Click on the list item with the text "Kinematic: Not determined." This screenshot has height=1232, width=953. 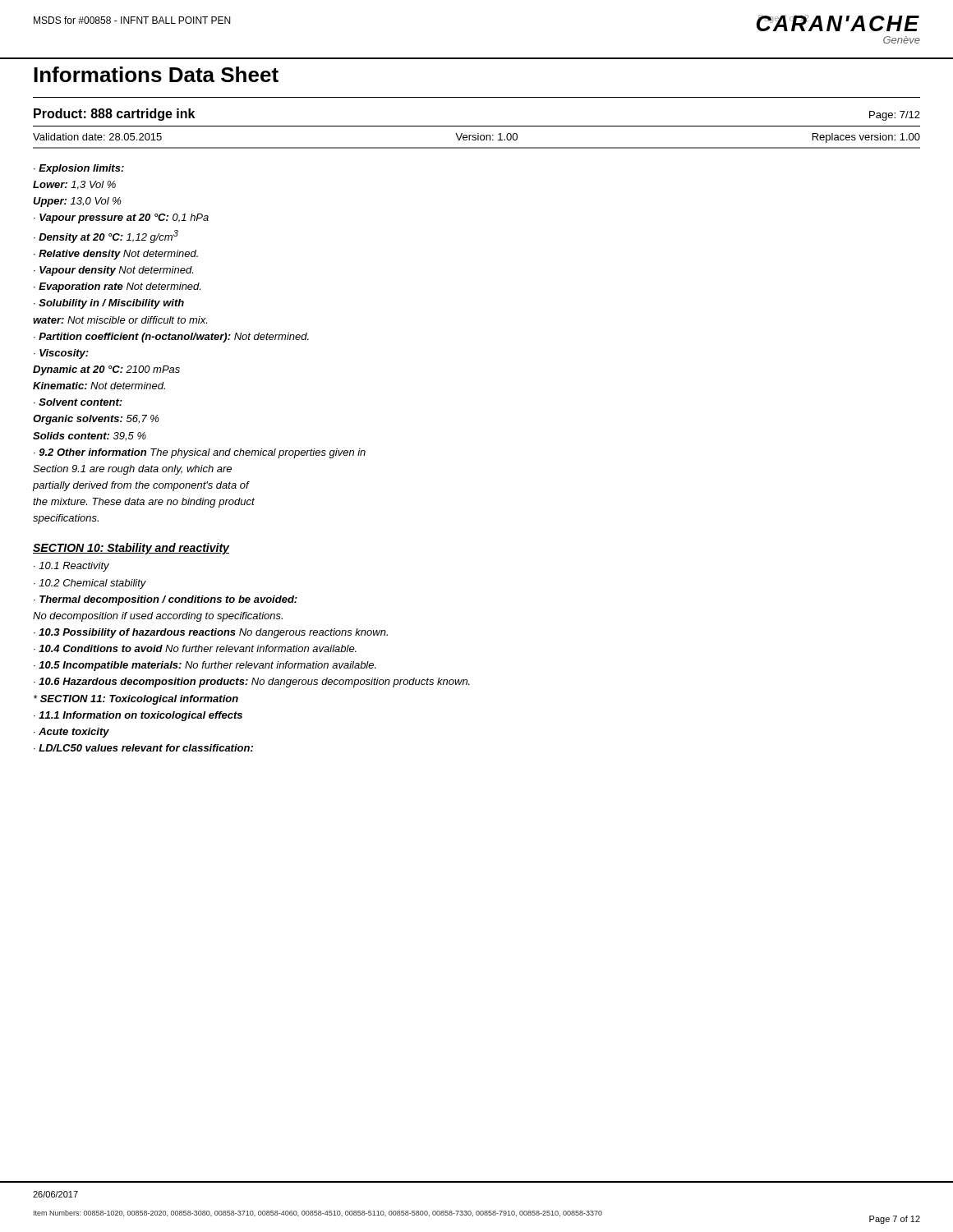pos(100,386)
